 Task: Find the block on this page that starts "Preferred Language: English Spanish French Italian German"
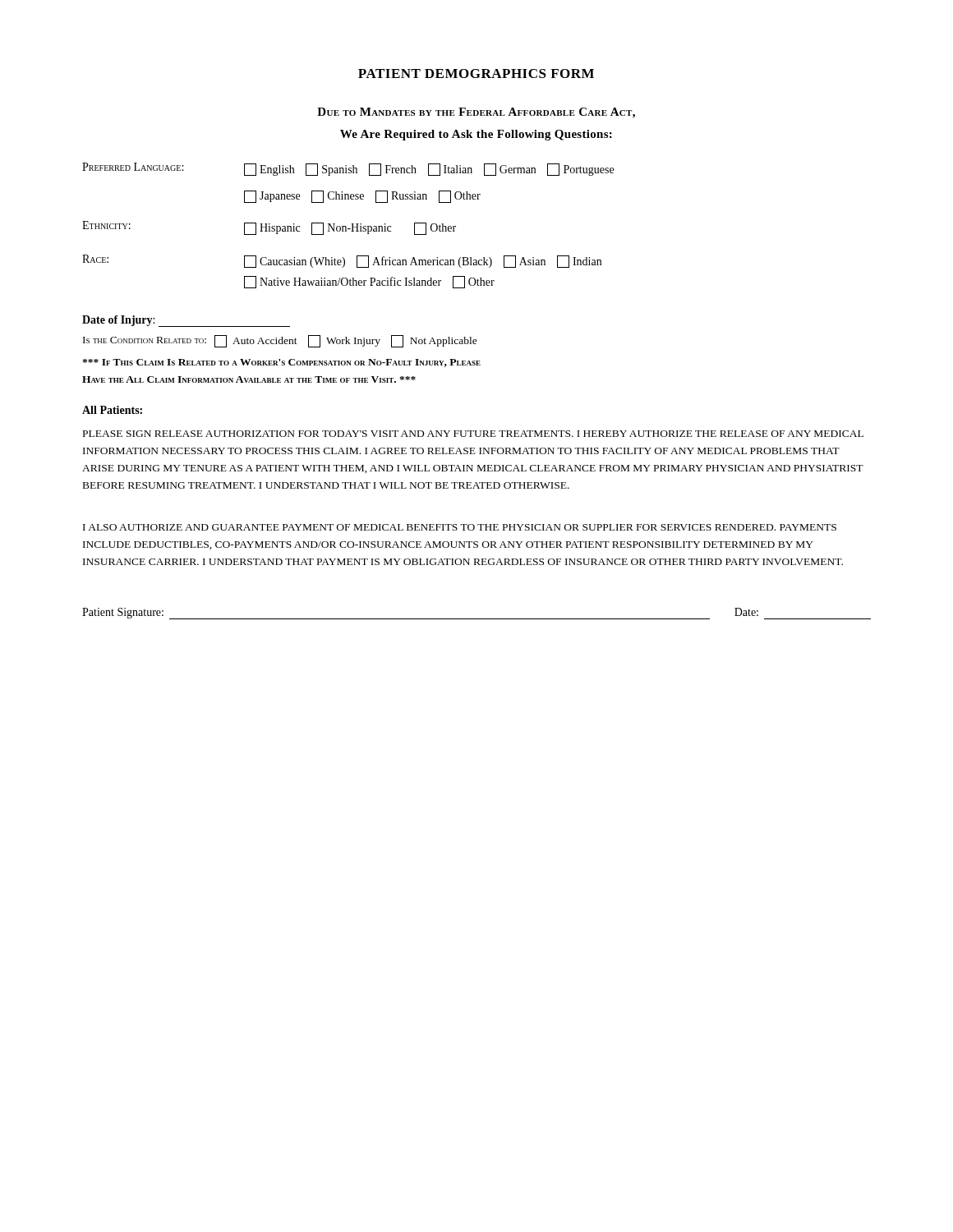tap(476, 169)
